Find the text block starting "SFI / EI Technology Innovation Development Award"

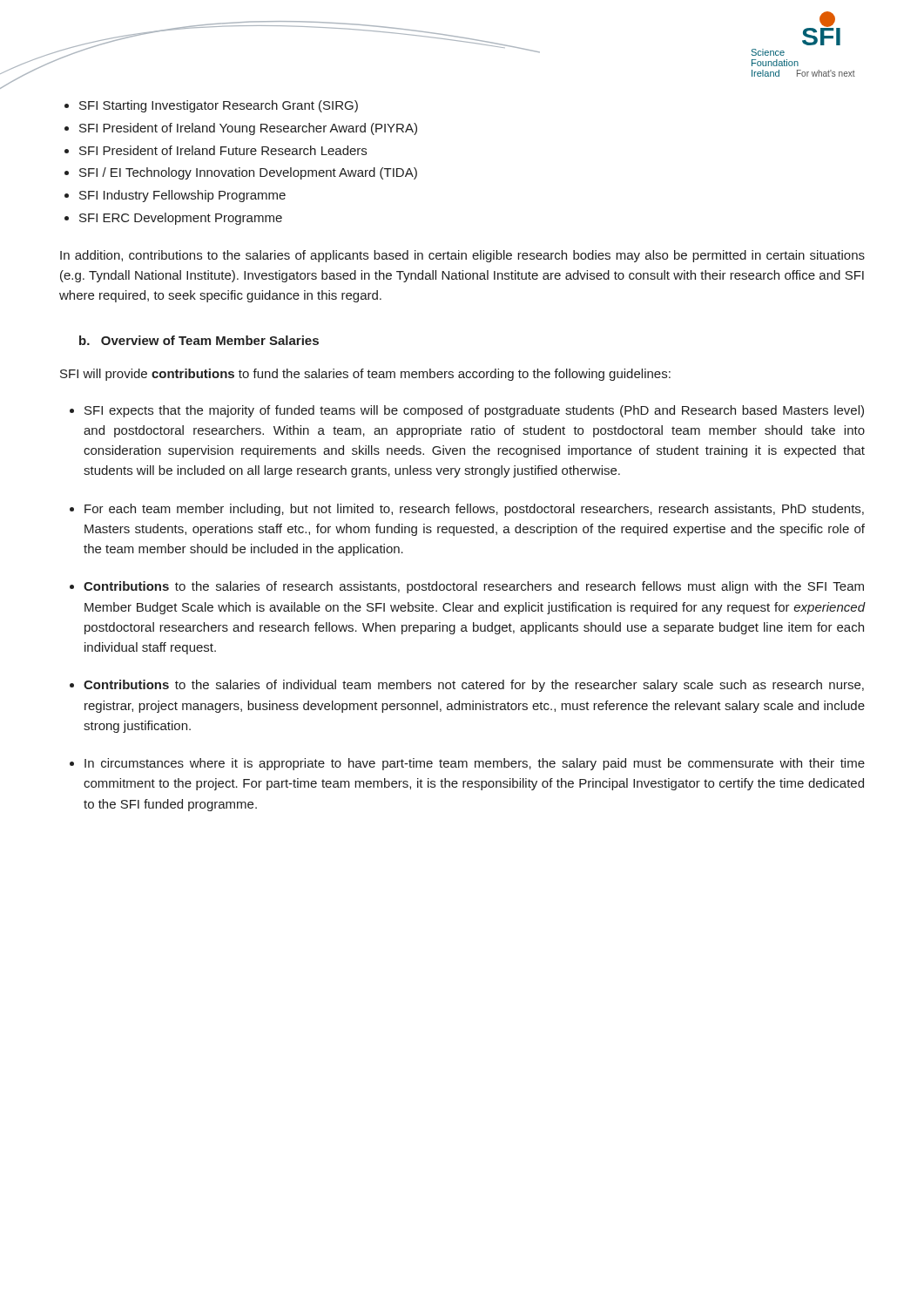(248, 172)
